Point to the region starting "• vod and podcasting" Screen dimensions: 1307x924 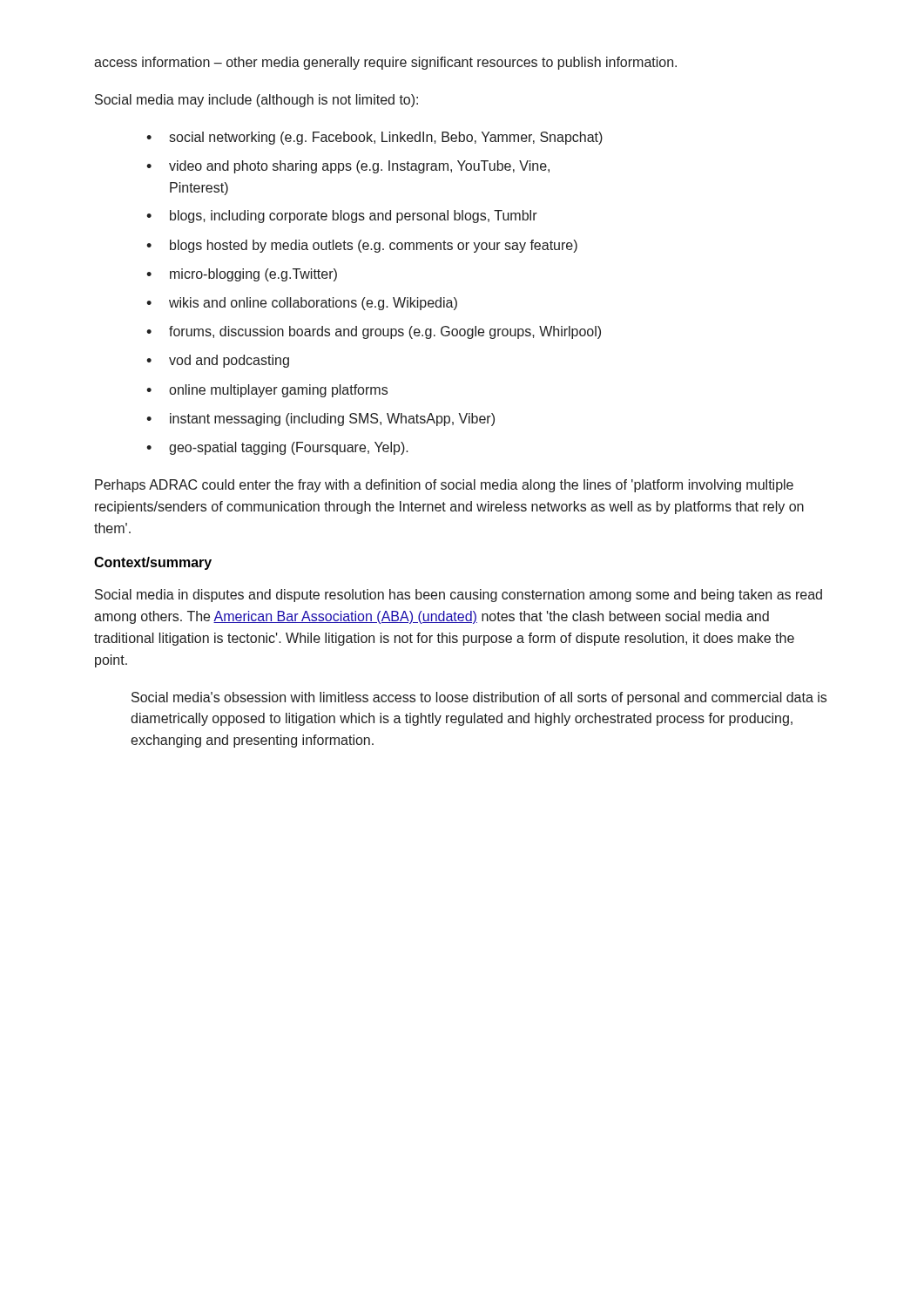pos(218,362)
